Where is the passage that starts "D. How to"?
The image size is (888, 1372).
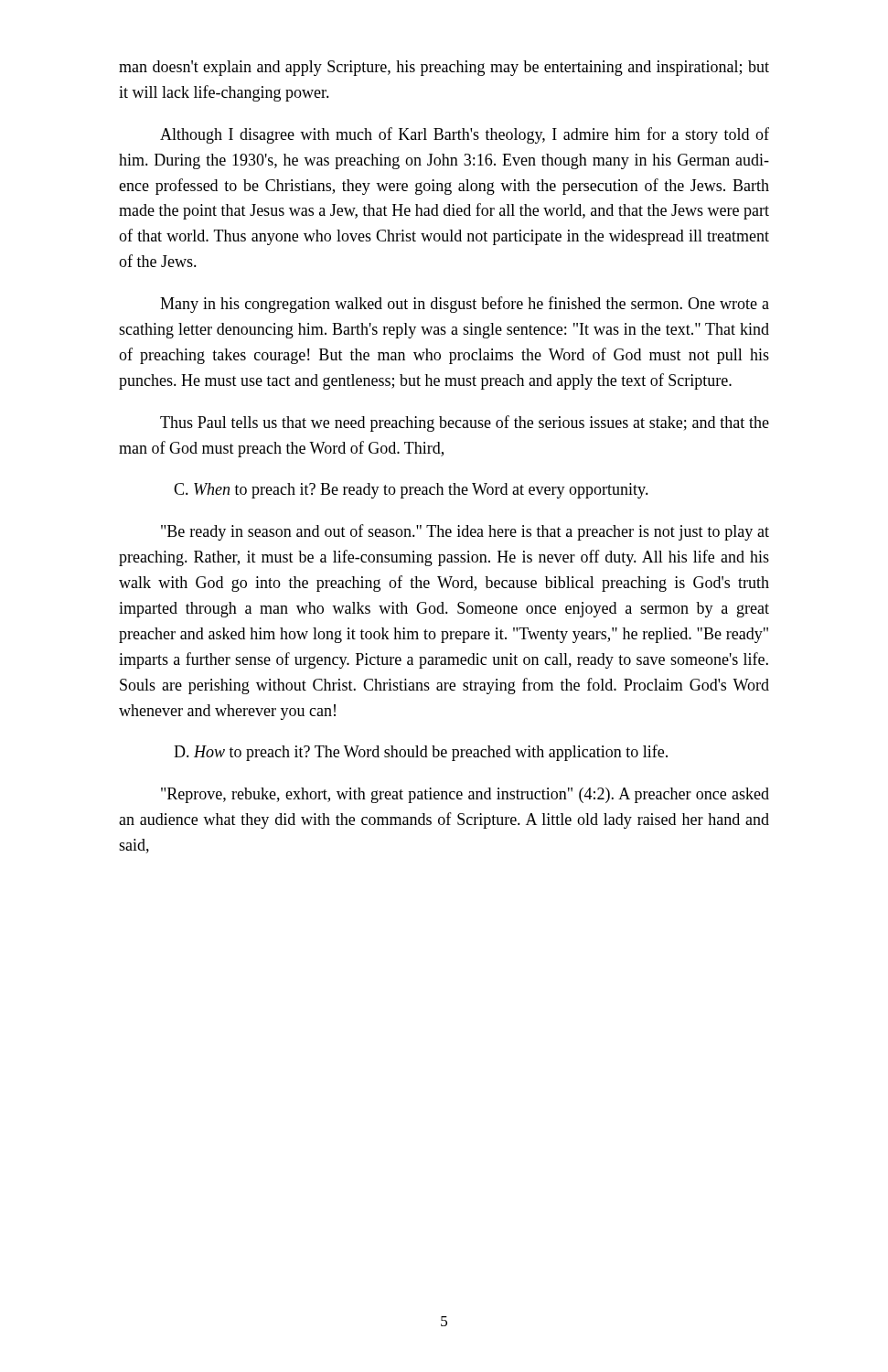pos(421,752)
